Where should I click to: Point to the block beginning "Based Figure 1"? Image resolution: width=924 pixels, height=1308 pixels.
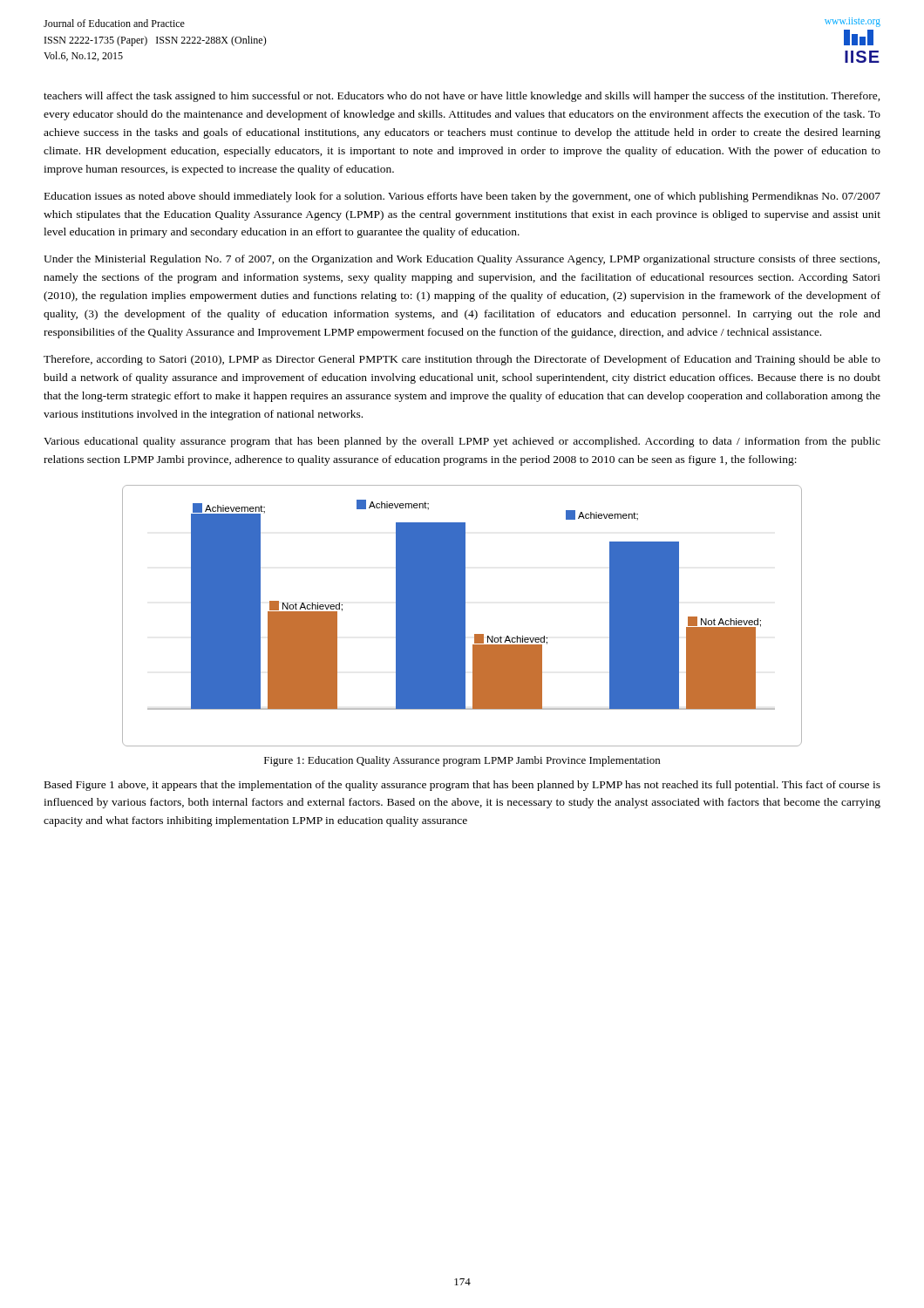[462, 803]
